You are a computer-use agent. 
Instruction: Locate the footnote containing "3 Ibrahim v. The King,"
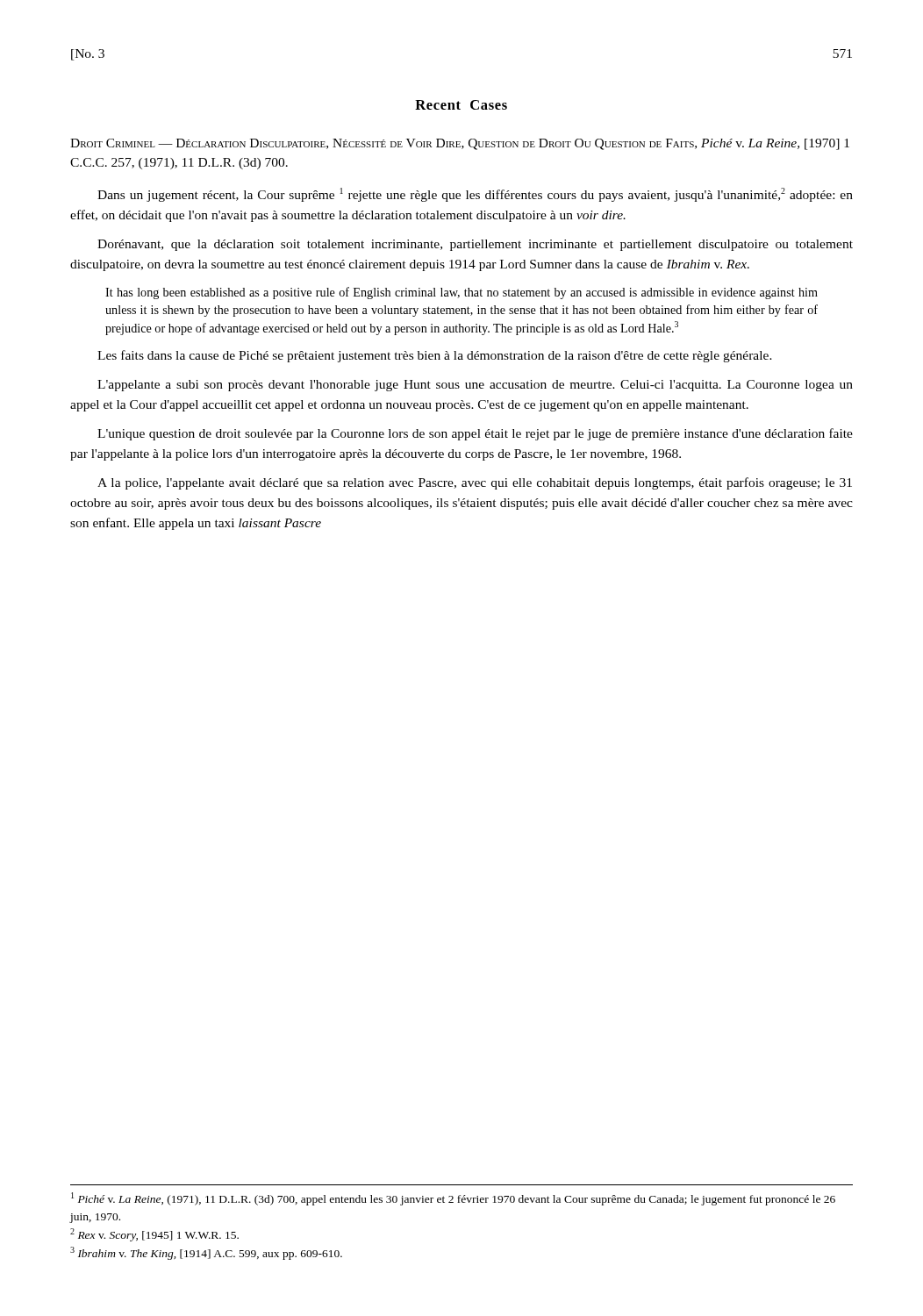click(206, 1252)
